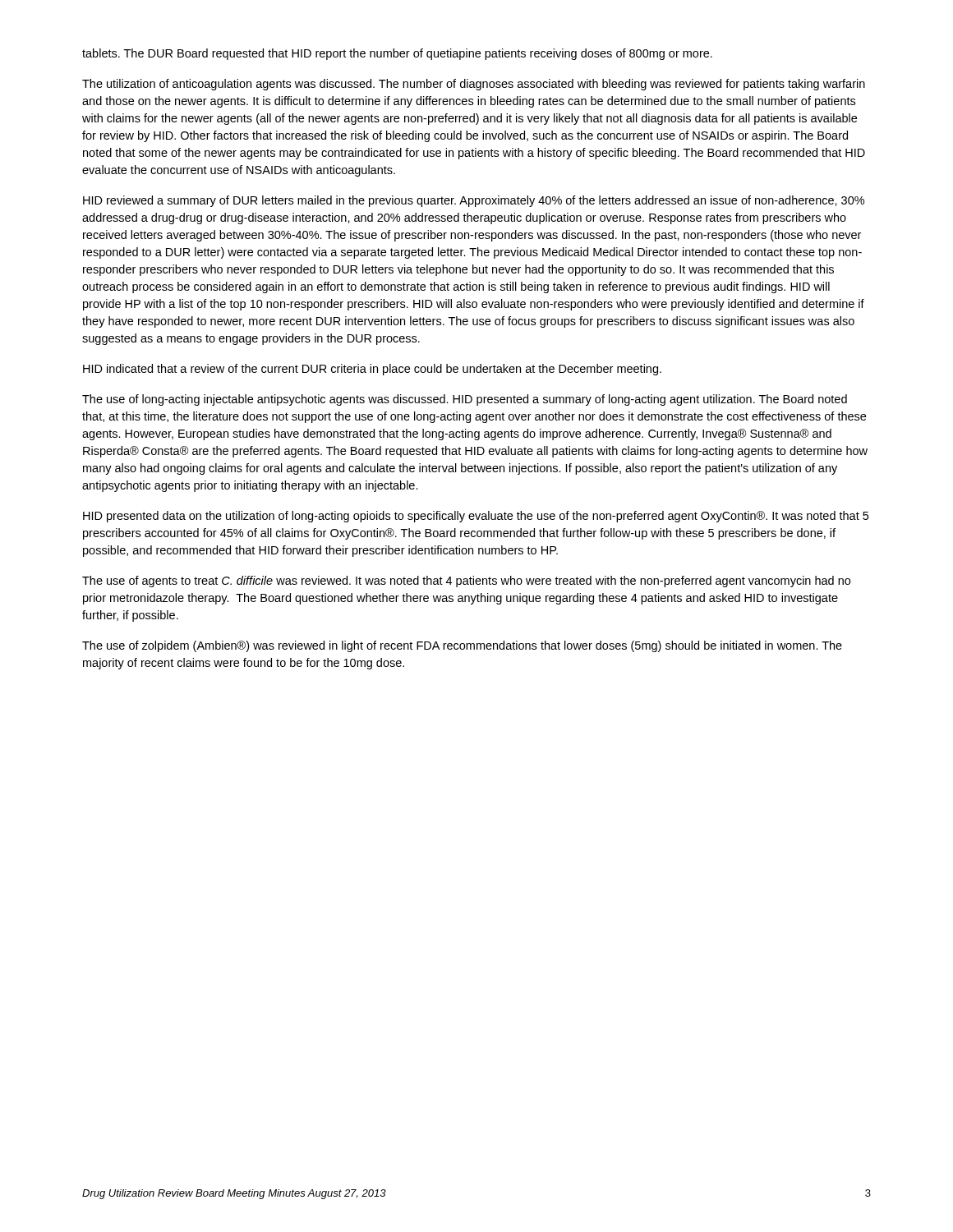
Task: Find the block on this page that starts "The utilization of"
Action: tap(474, 127)
